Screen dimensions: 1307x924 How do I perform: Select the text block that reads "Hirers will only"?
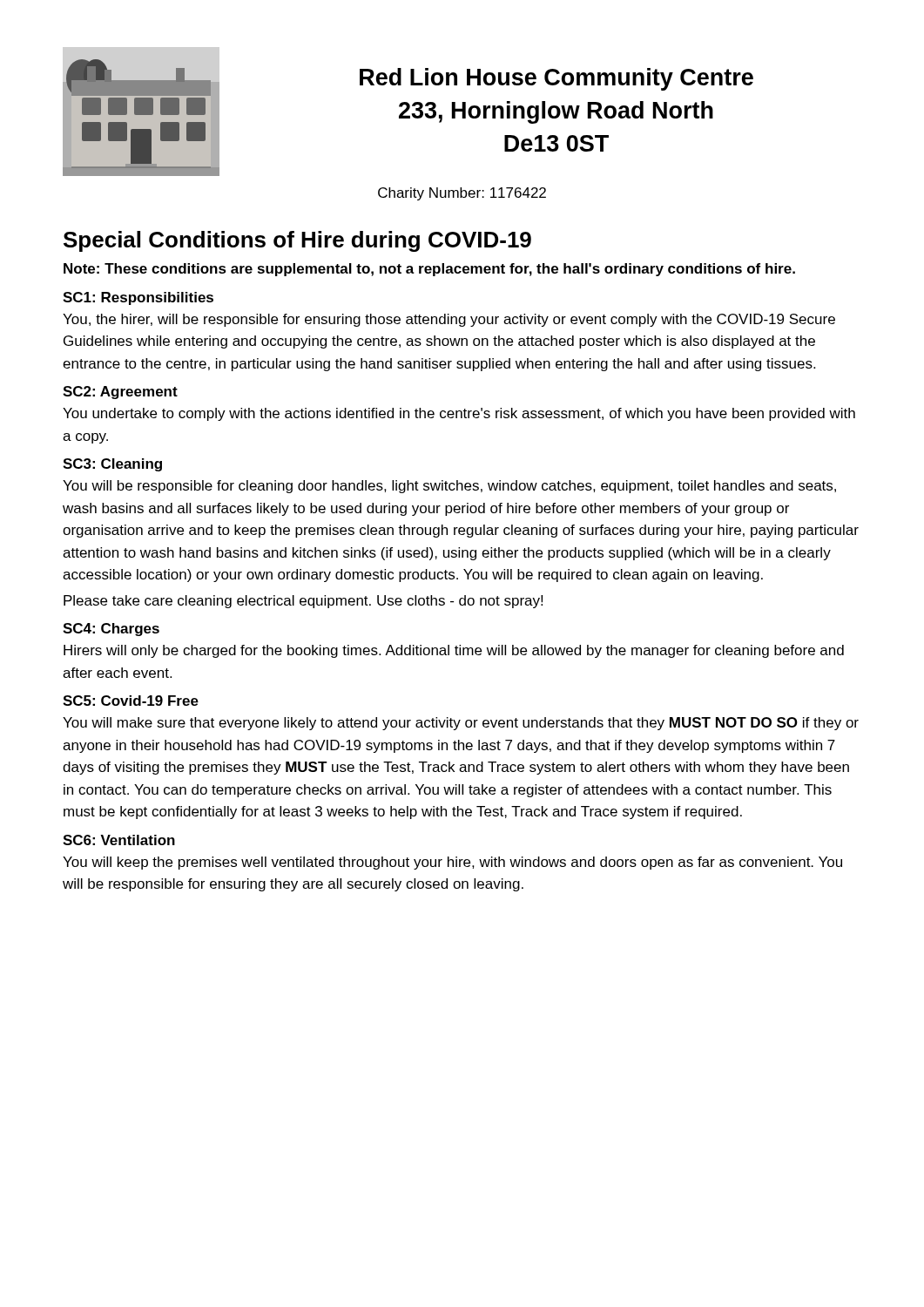pos(454,662)
